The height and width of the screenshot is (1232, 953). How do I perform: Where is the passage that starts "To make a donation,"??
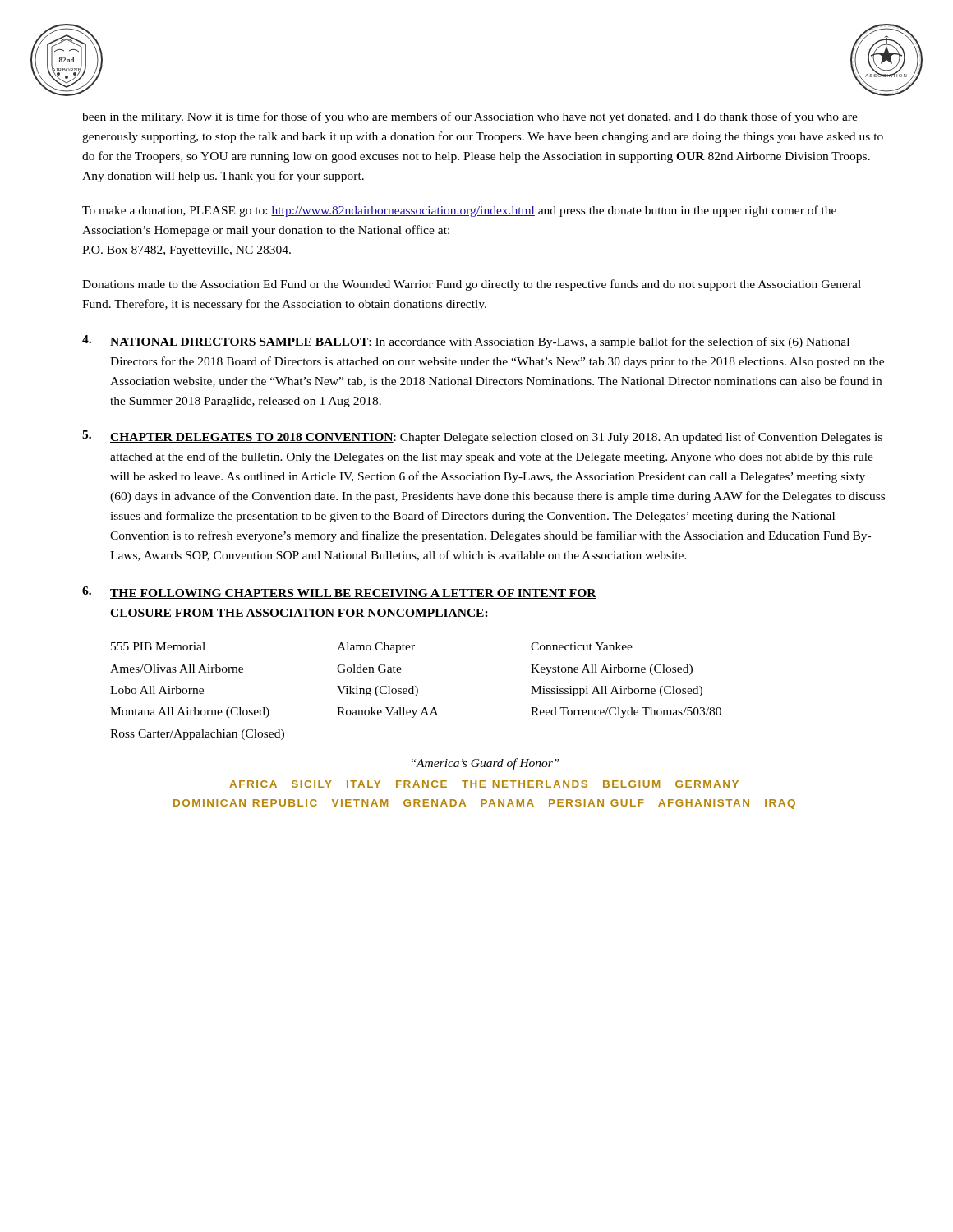459,230
